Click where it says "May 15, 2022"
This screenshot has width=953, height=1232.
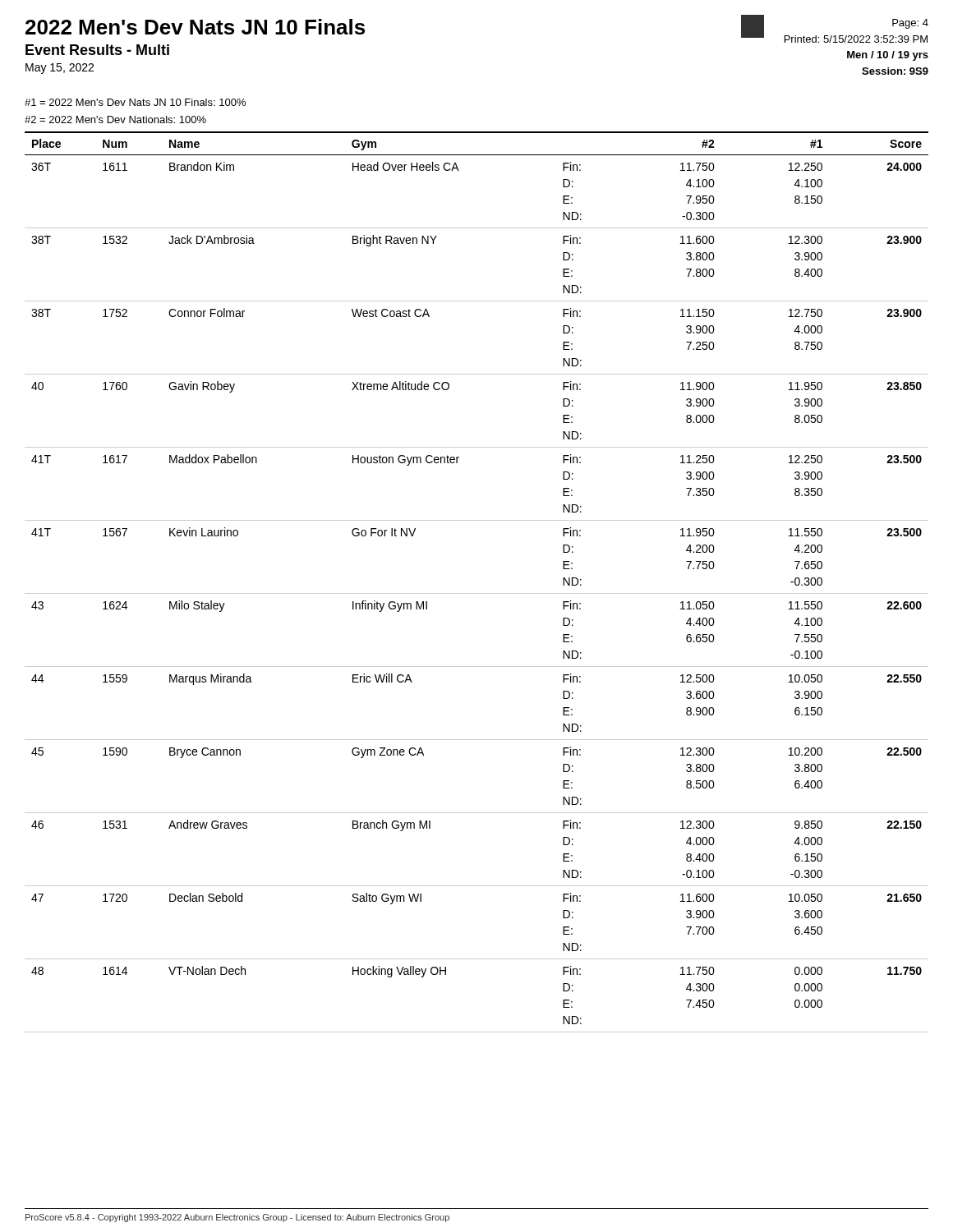click(60, 67)
